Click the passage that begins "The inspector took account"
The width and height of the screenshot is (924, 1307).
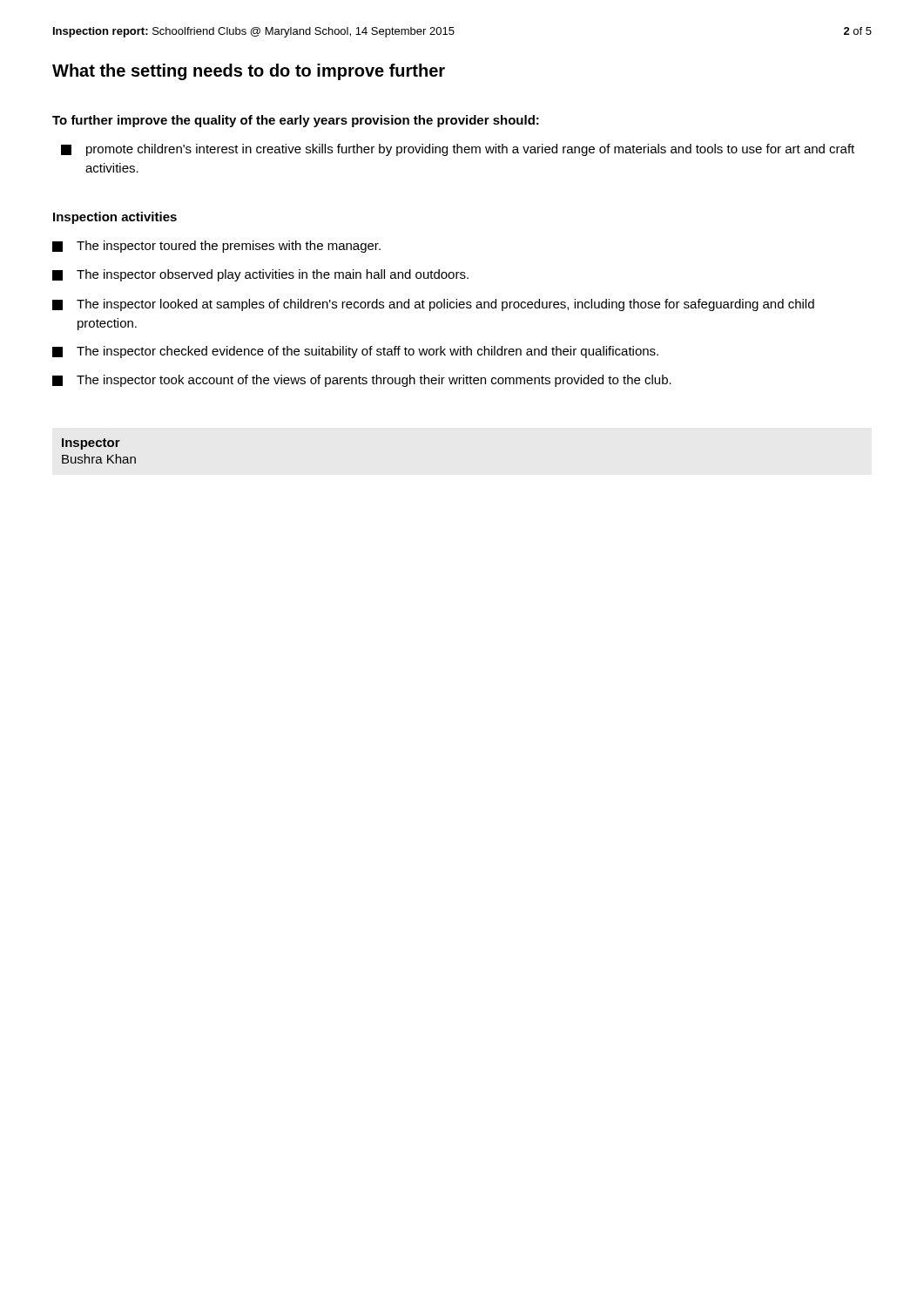coord(462,381)
